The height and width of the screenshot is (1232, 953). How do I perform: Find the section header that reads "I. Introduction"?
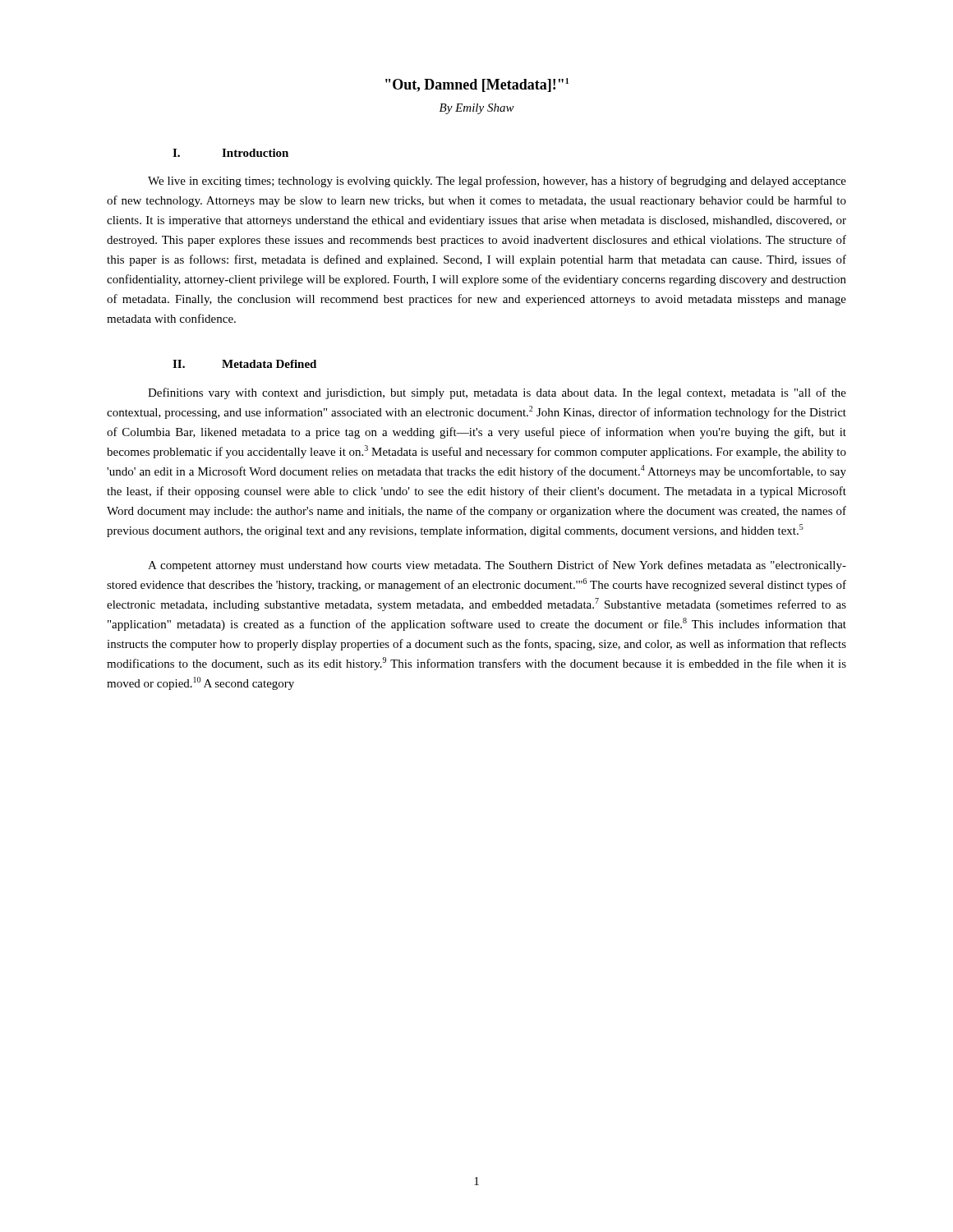(x=231, y=153)
